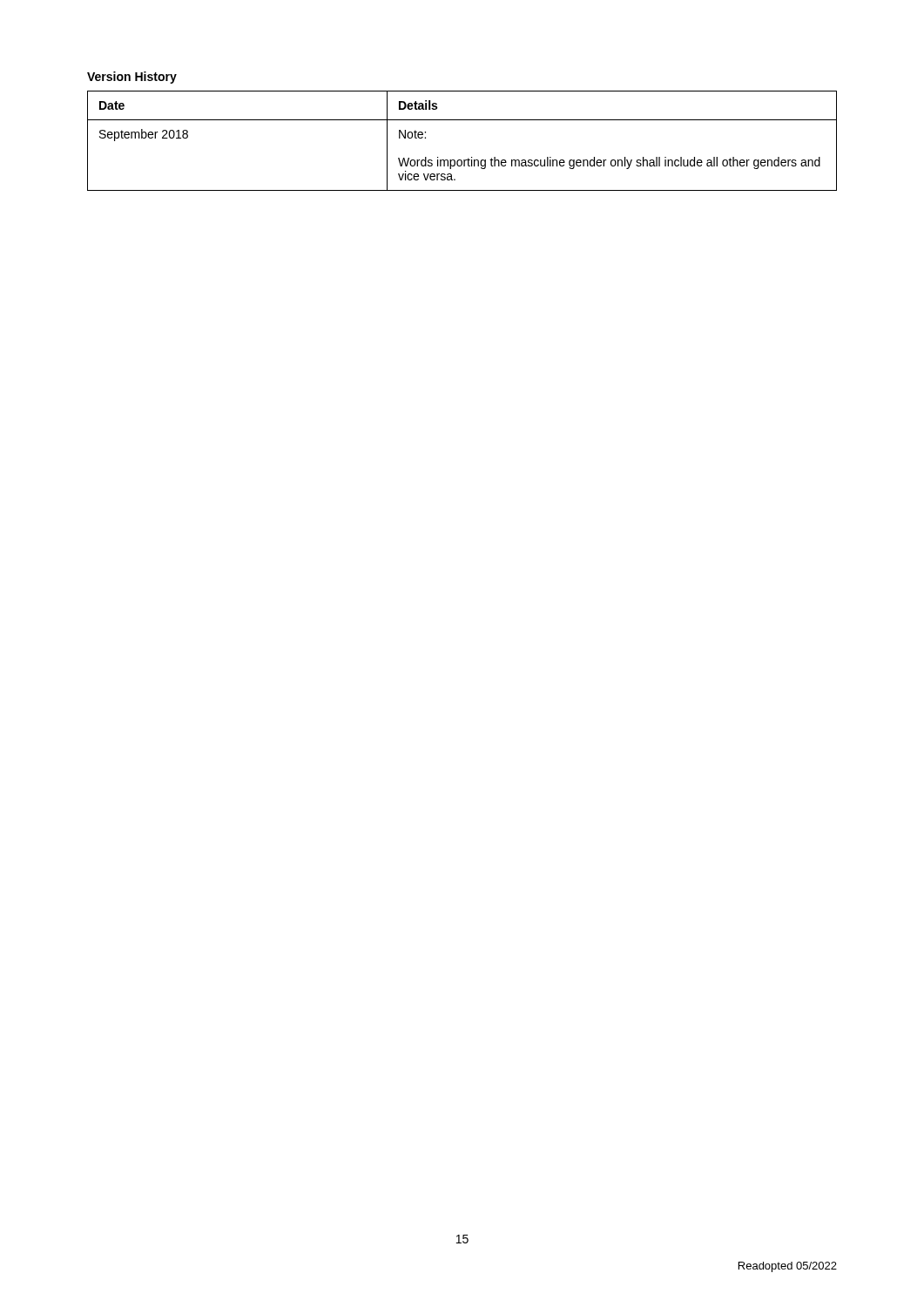Locate the table with the text "Note: Words importing the"
This screenshot has height=1307, width=924.
pos(462,141)
